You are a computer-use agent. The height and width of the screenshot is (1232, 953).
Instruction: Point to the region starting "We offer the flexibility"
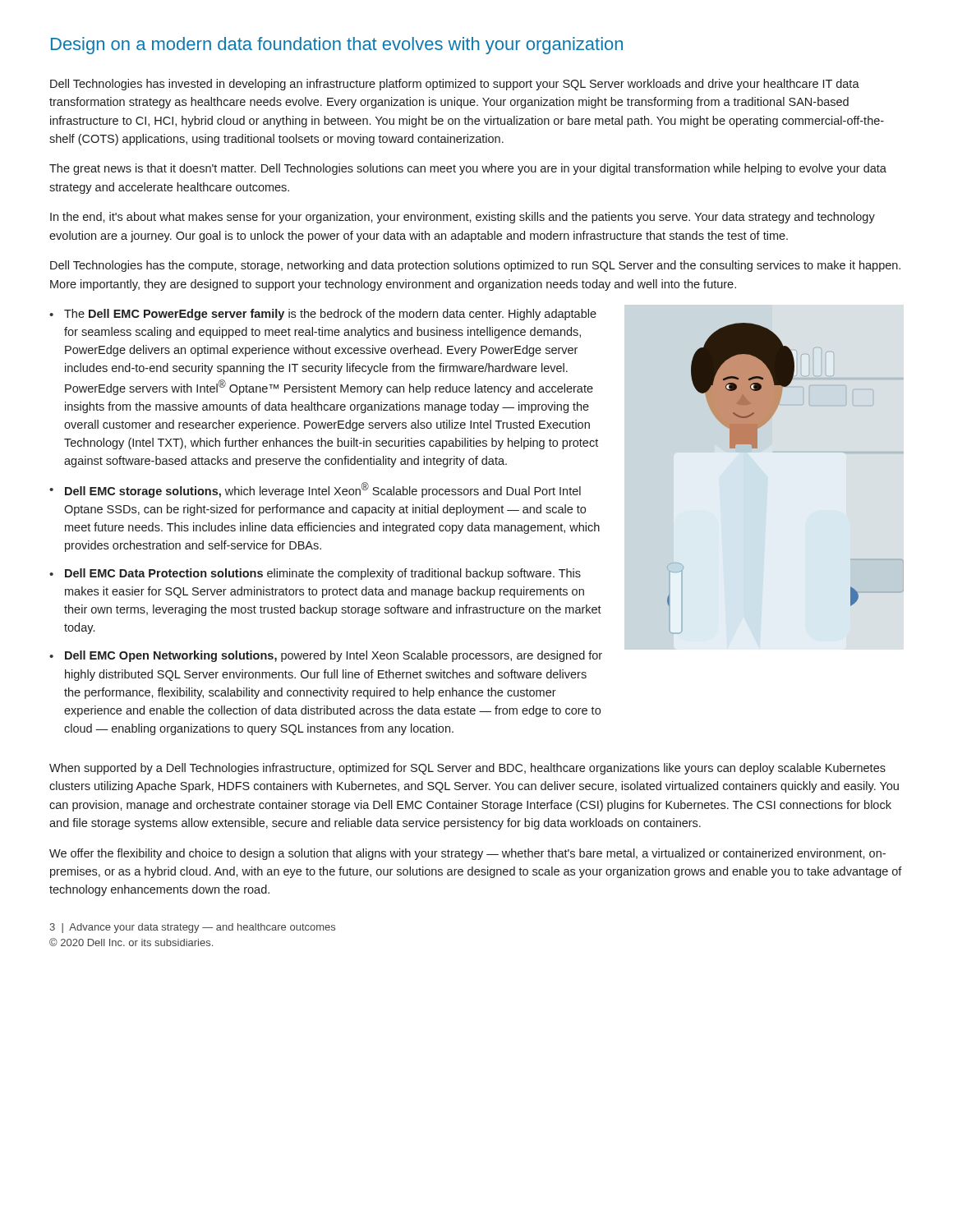point(475,871)
